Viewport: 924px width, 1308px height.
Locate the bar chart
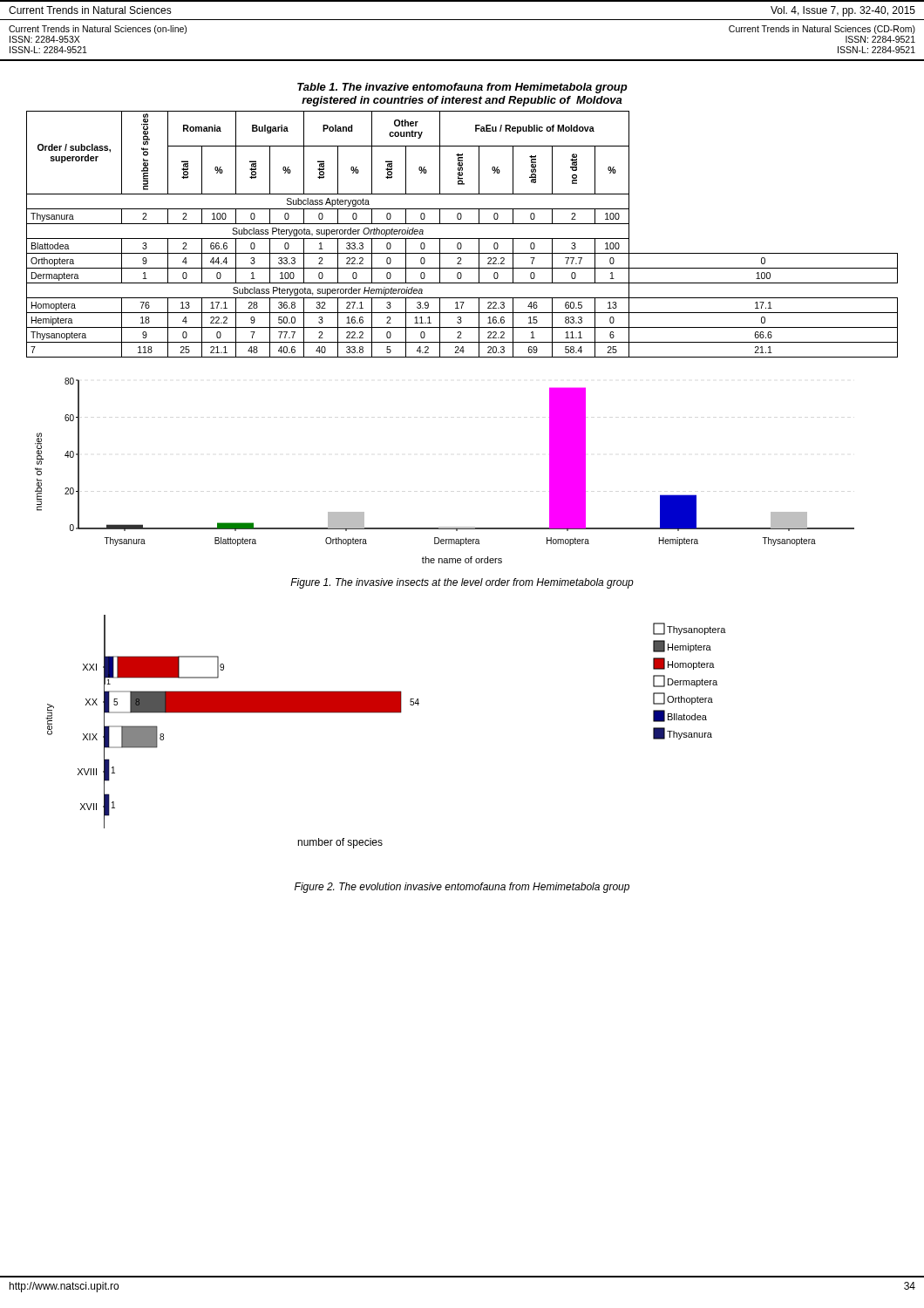point(462,473)
